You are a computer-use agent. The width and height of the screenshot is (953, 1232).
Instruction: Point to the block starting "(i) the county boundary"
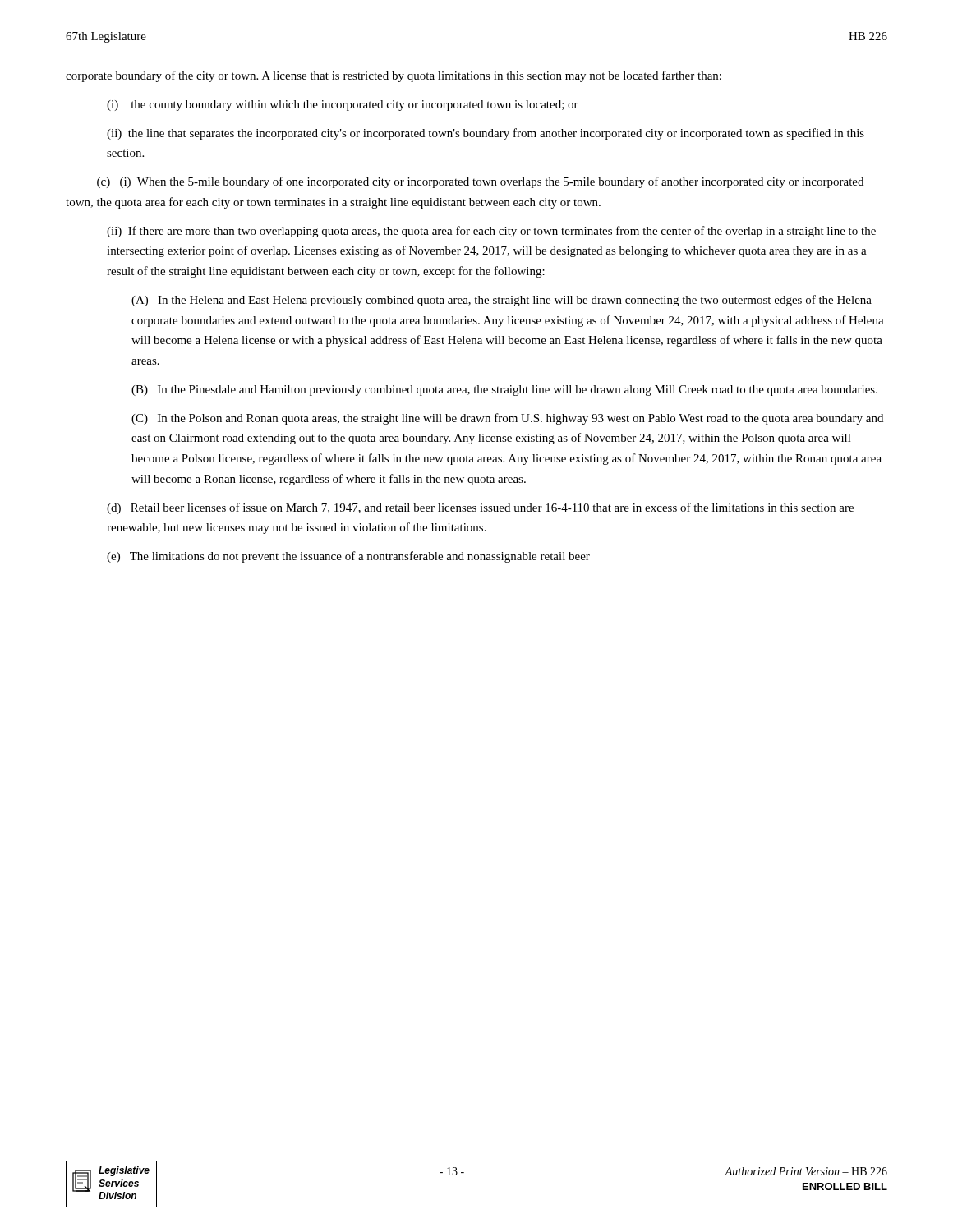(x=342, y=104)
